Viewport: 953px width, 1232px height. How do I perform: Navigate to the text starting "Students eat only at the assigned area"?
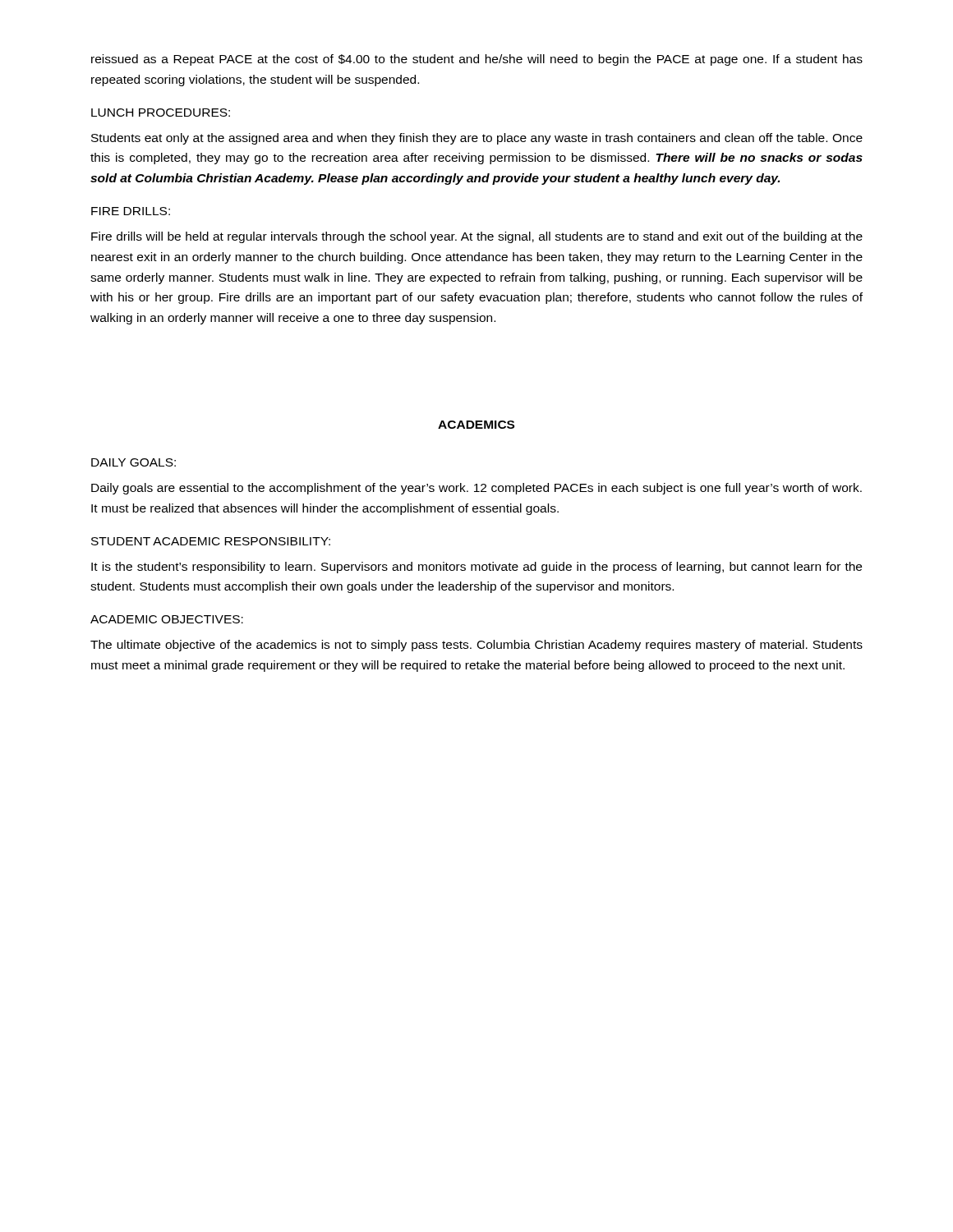tap(476, 158)
